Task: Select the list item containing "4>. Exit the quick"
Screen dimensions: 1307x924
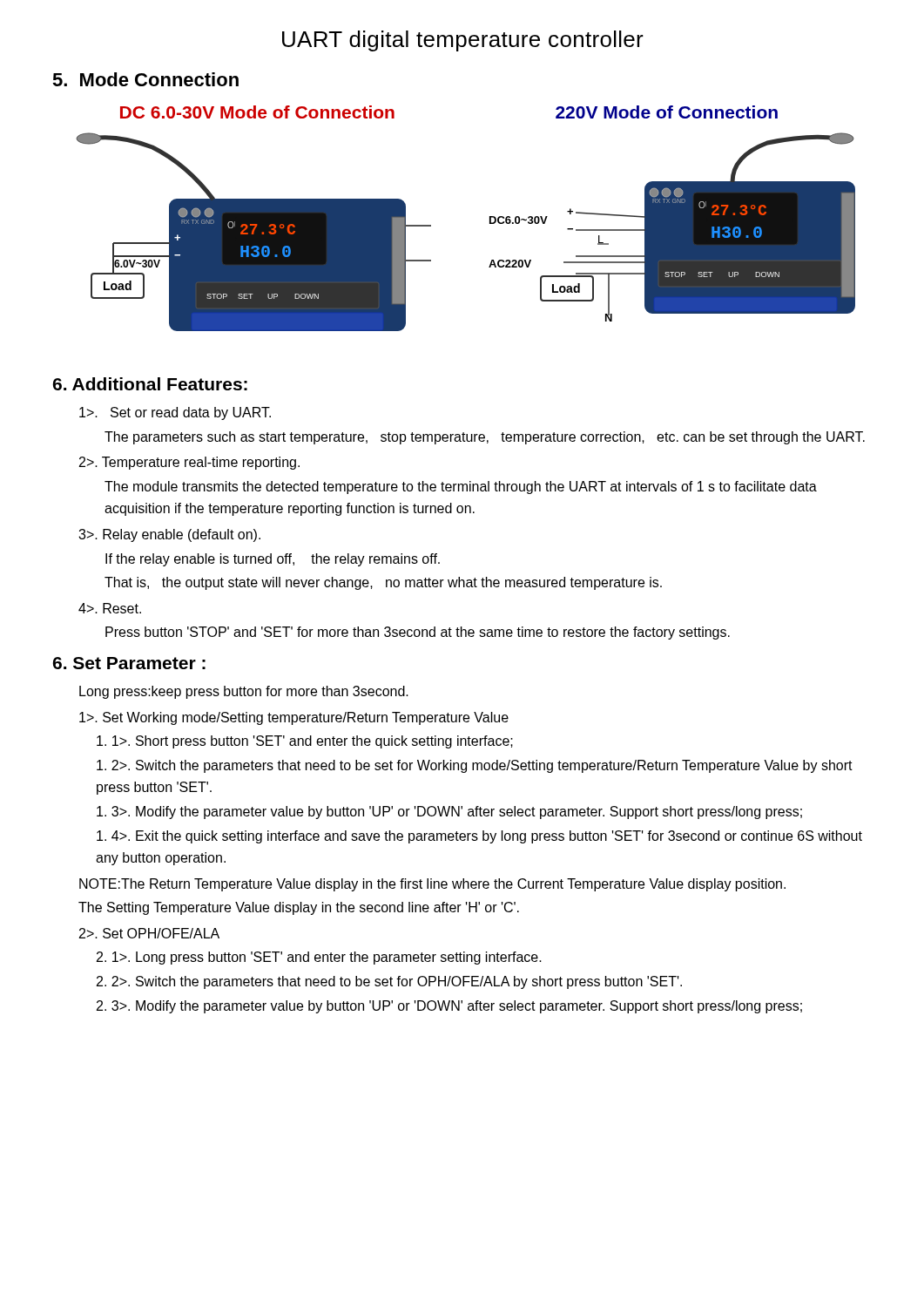Action: click(479, 847)
